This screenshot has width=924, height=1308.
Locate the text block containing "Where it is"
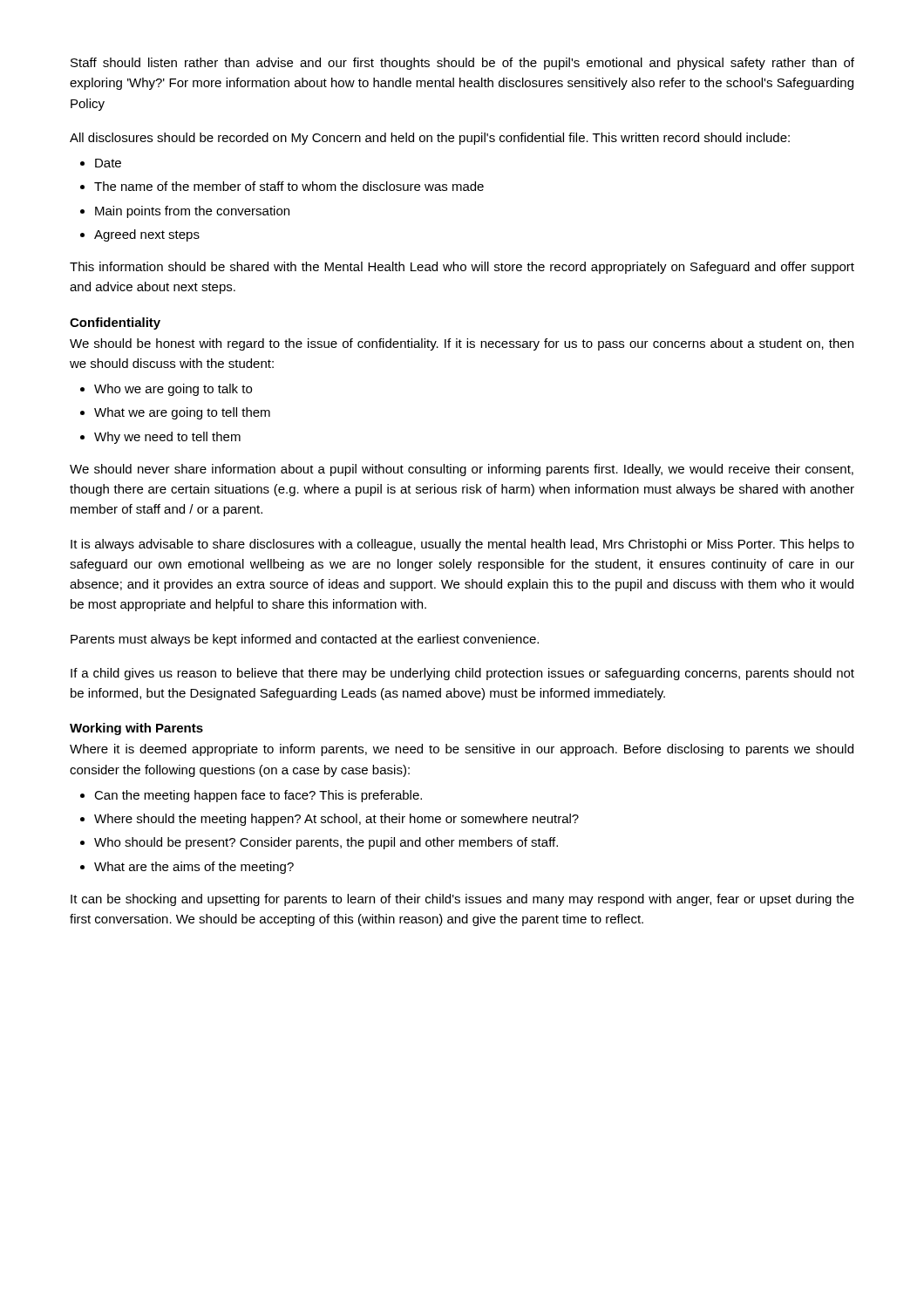click(462, 759)
